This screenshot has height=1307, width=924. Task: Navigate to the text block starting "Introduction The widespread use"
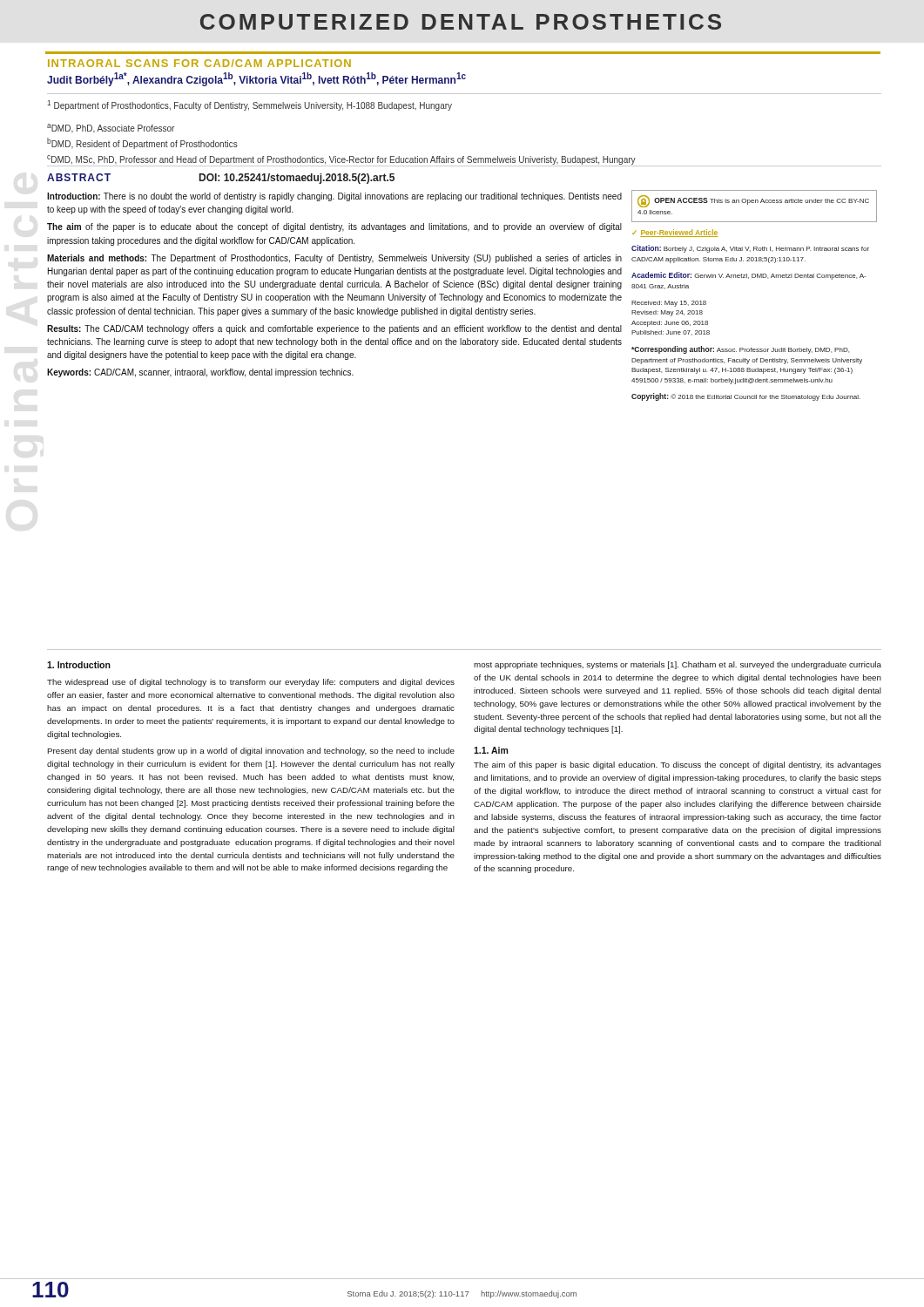(251, 767)
